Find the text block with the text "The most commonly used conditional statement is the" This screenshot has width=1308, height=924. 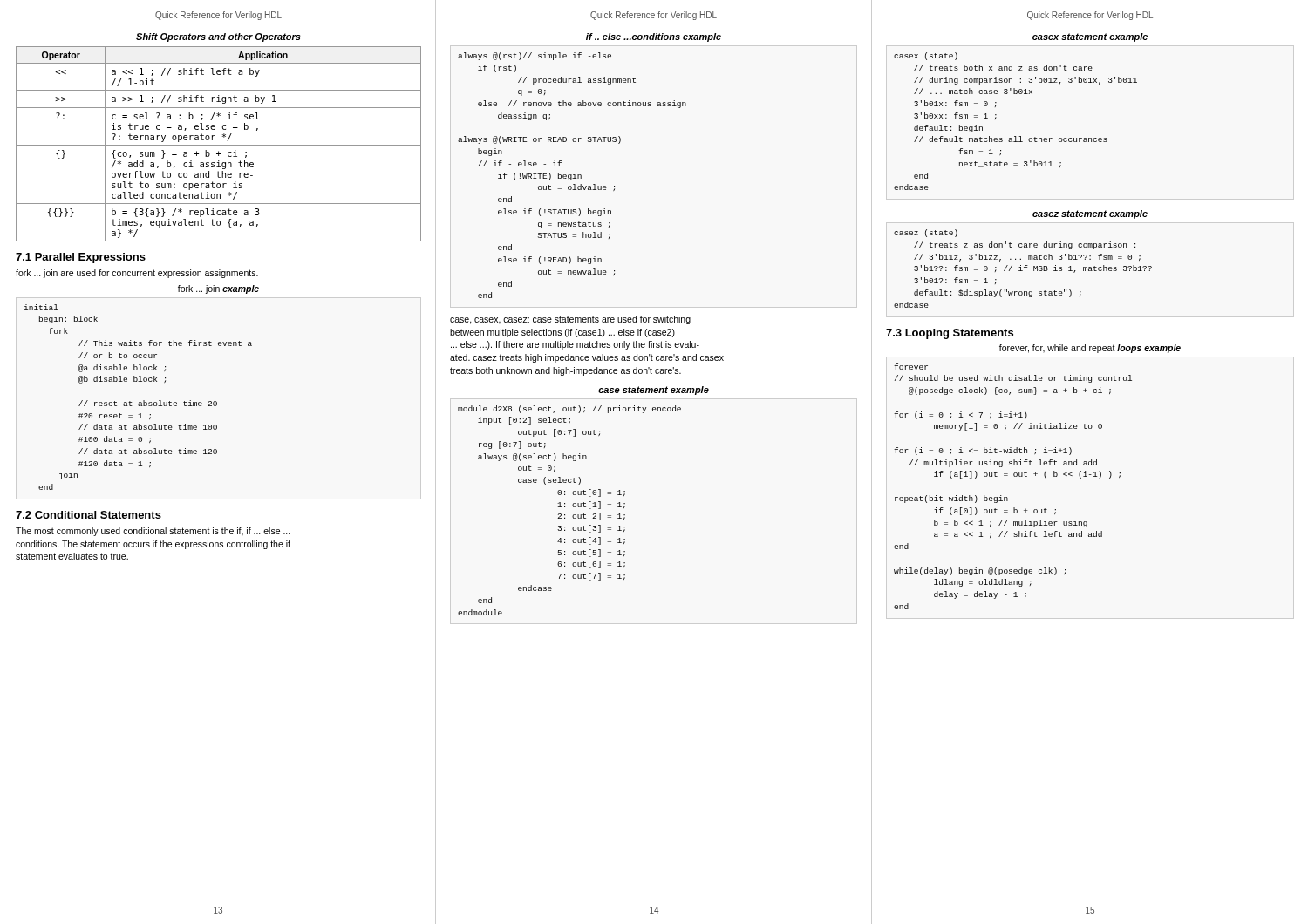click(x=153, y=544)
